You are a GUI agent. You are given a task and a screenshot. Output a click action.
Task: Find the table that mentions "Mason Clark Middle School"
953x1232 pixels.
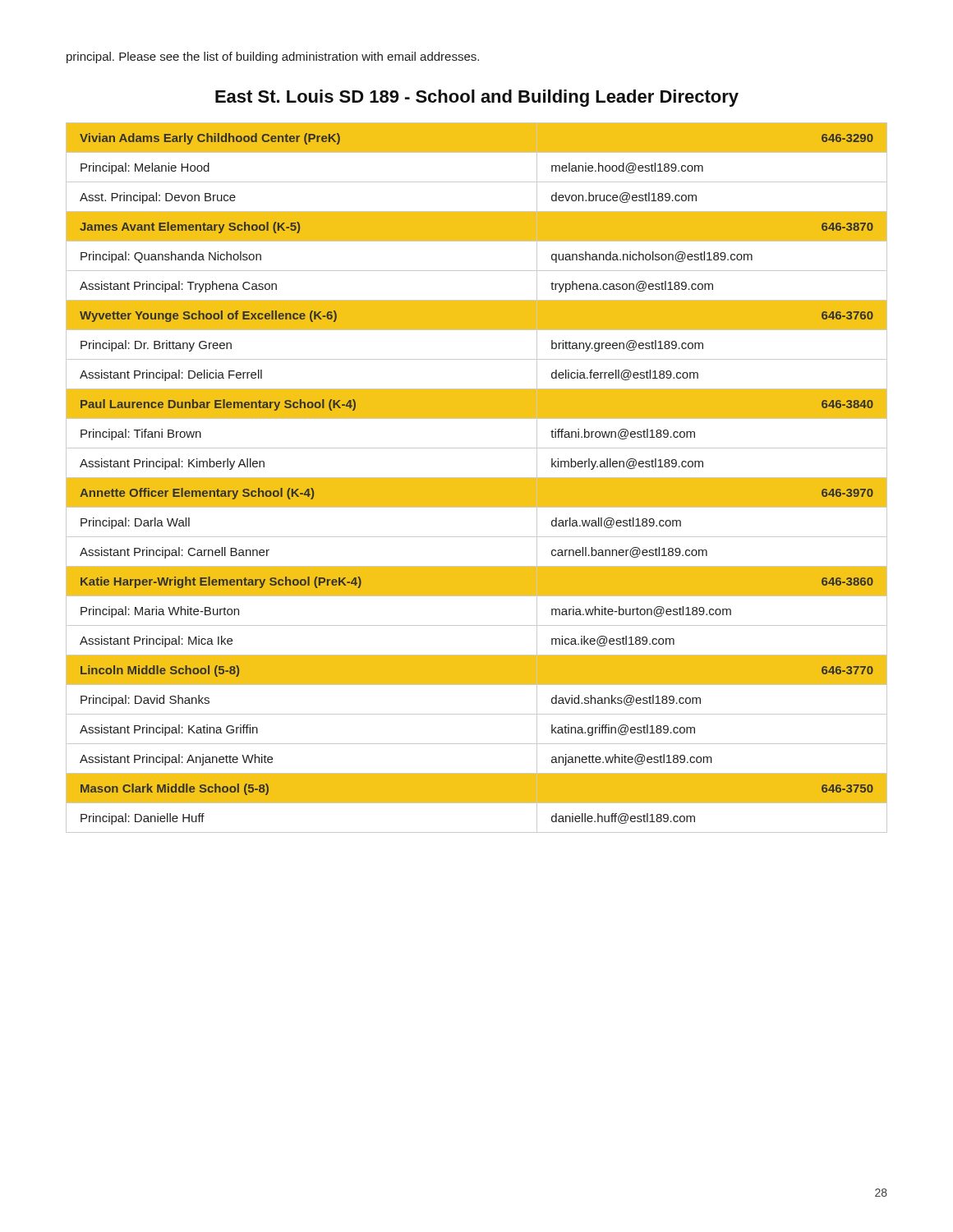click(476, 478)
